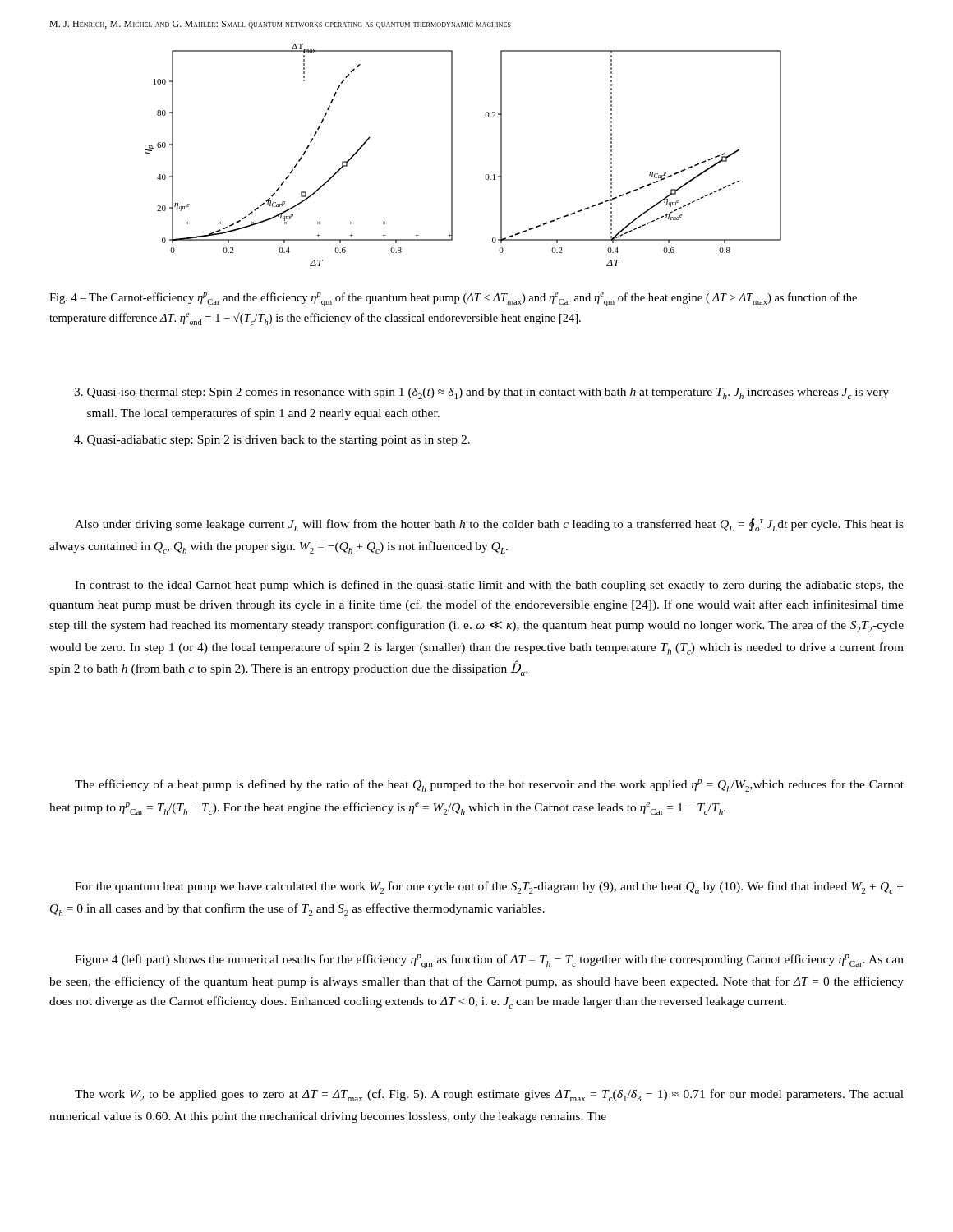Find the text block starting "Fig. 4 – The Carnot-efficiency"
The width and height of the screenshot is (953, 1232).
click(453, 308)
